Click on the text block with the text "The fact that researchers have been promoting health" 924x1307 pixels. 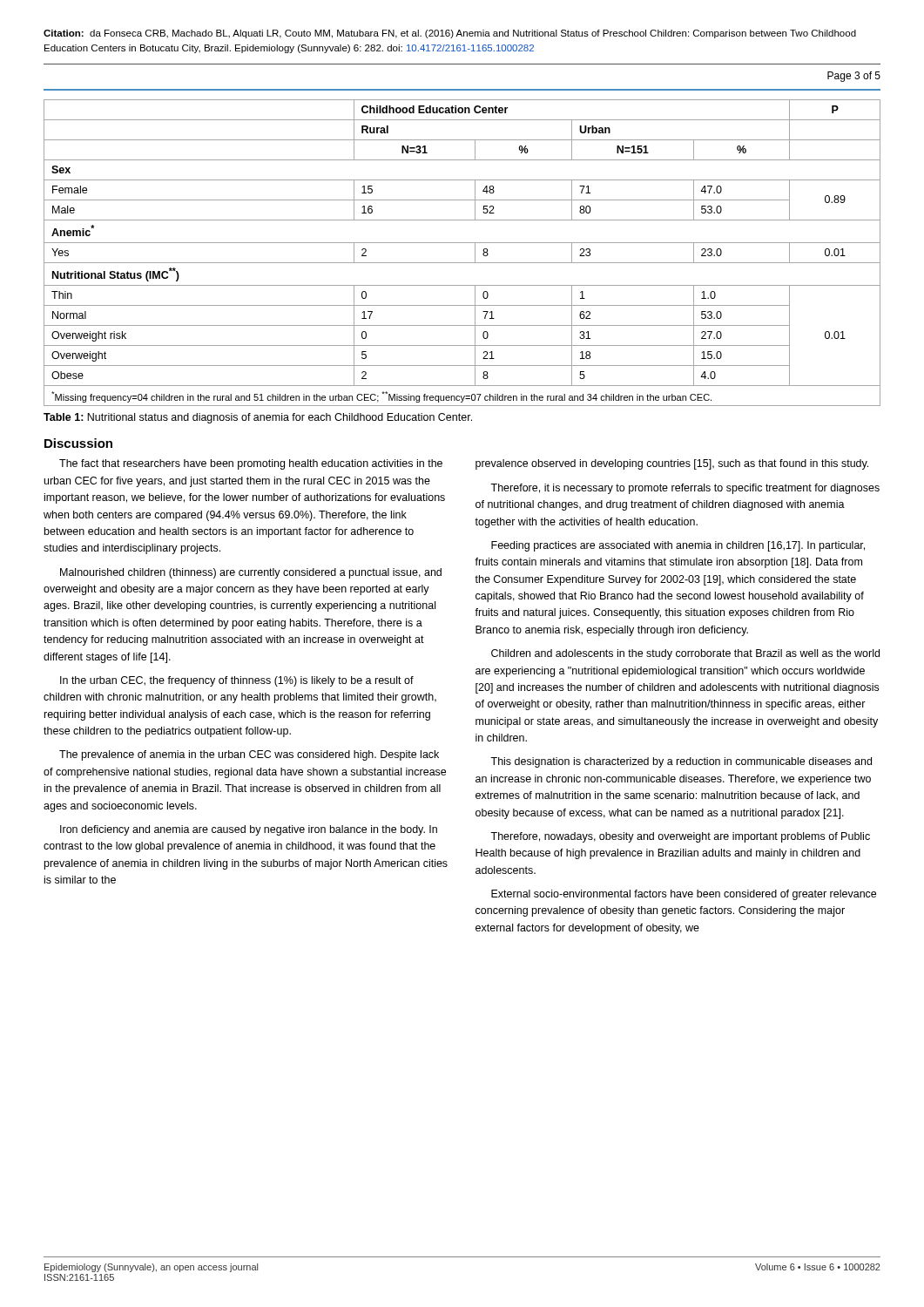click(x=244, y=506)
